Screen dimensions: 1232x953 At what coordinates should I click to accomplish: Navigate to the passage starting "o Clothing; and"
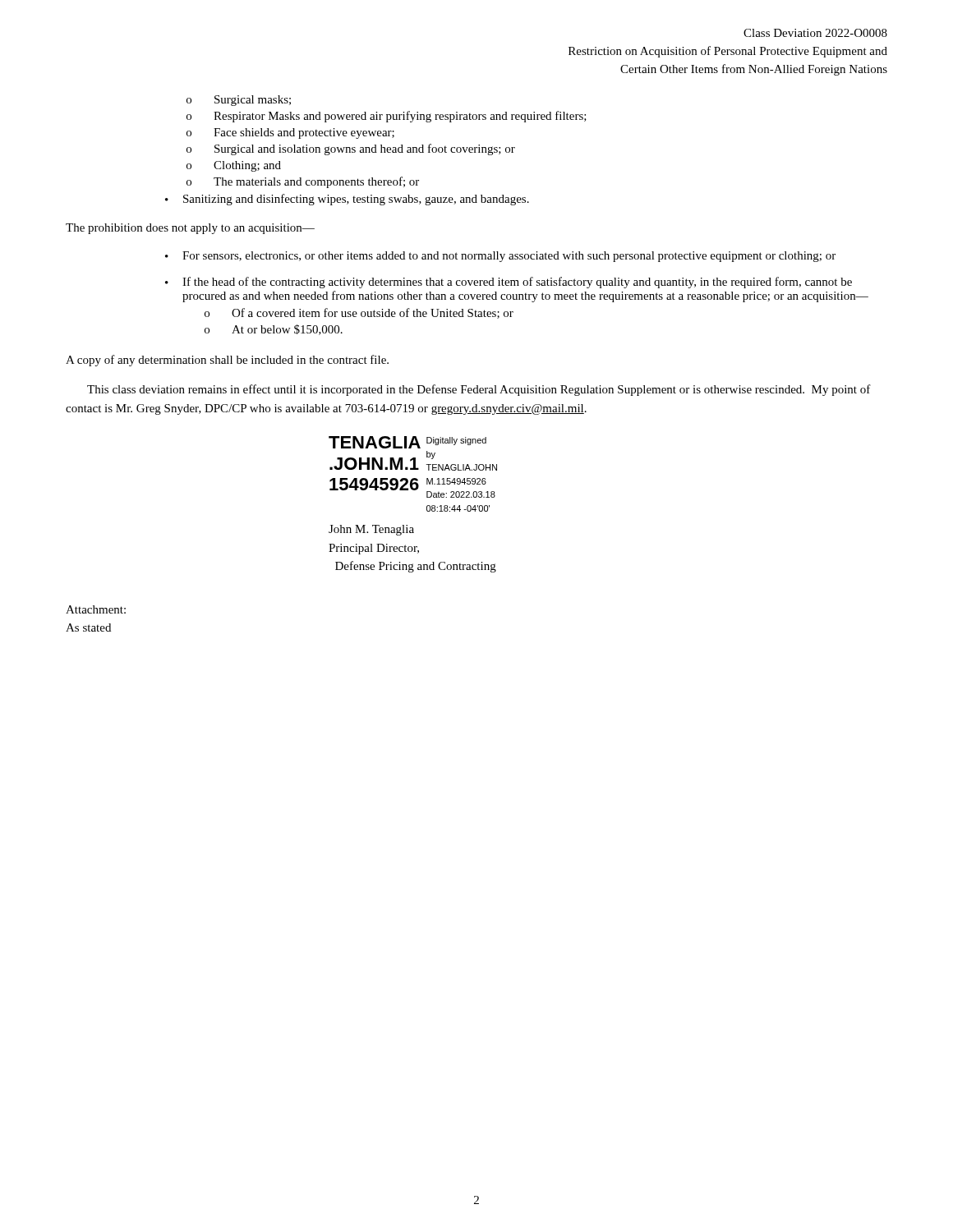(234, 166)
